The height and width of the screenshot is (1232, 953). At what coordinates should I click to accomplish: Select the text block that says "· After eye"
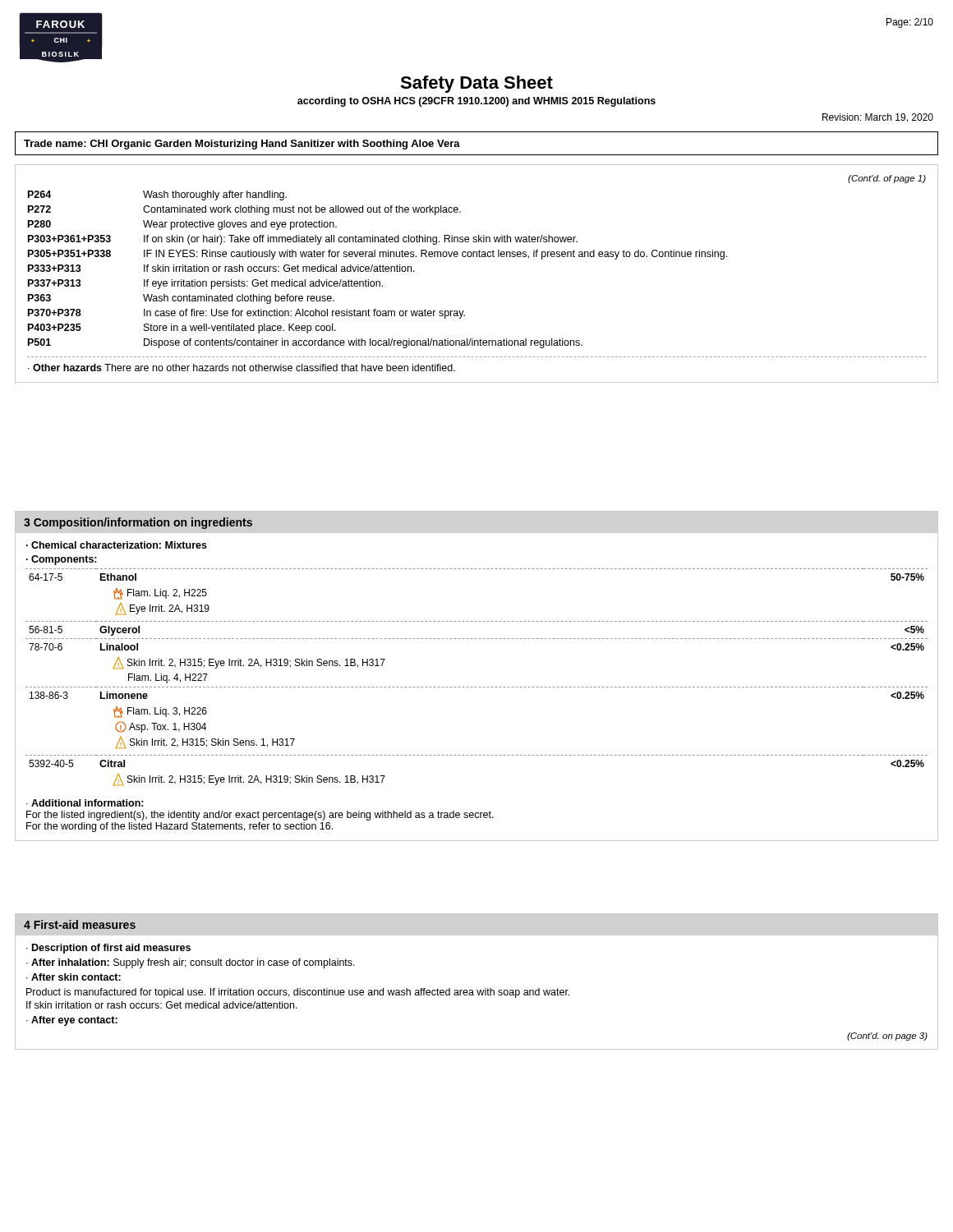click(x=72, y=1020)
